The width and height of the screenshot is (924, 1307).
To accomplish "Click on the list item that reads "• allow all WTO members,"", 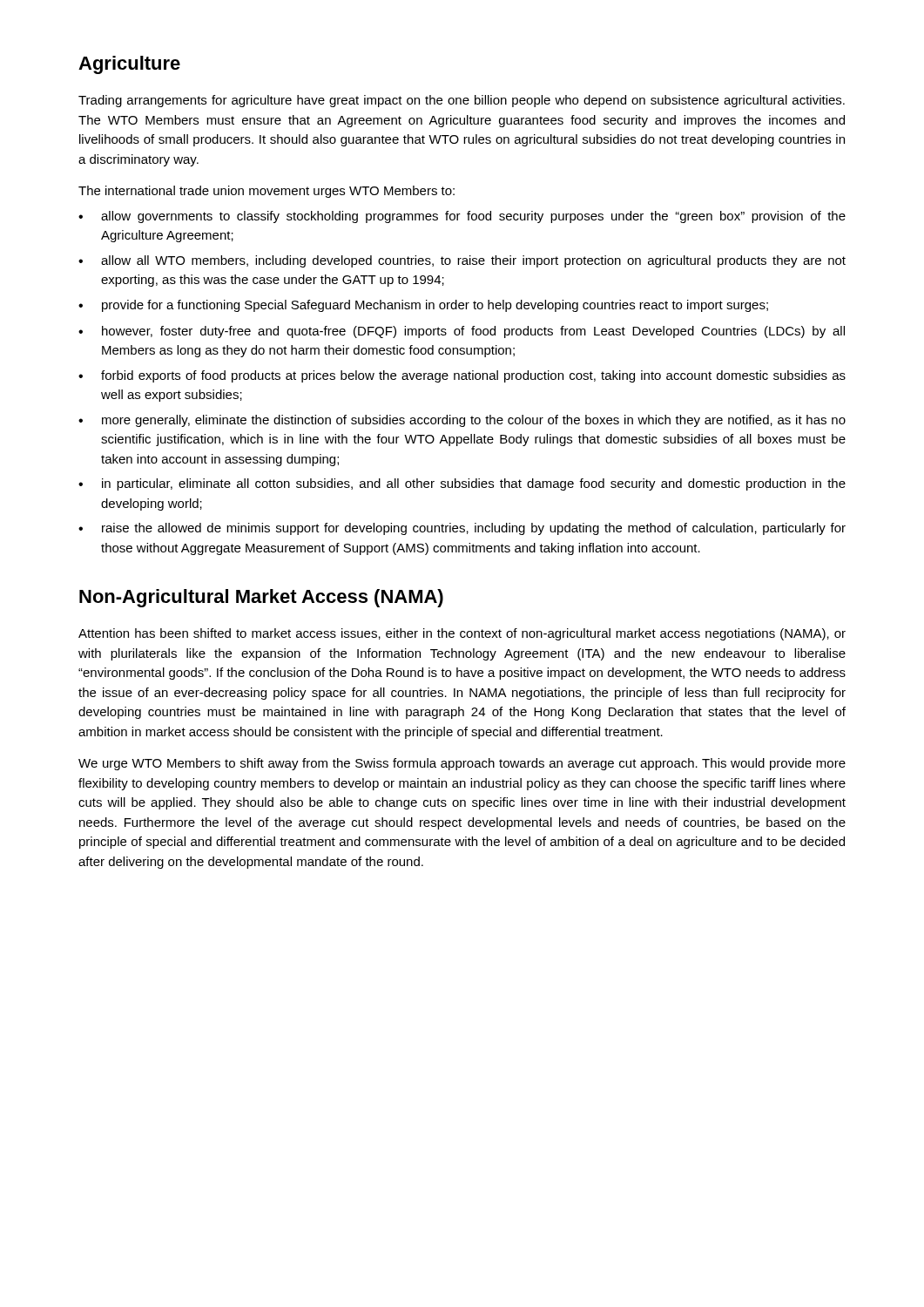I will pyautogui.click(x=462, y=270).
